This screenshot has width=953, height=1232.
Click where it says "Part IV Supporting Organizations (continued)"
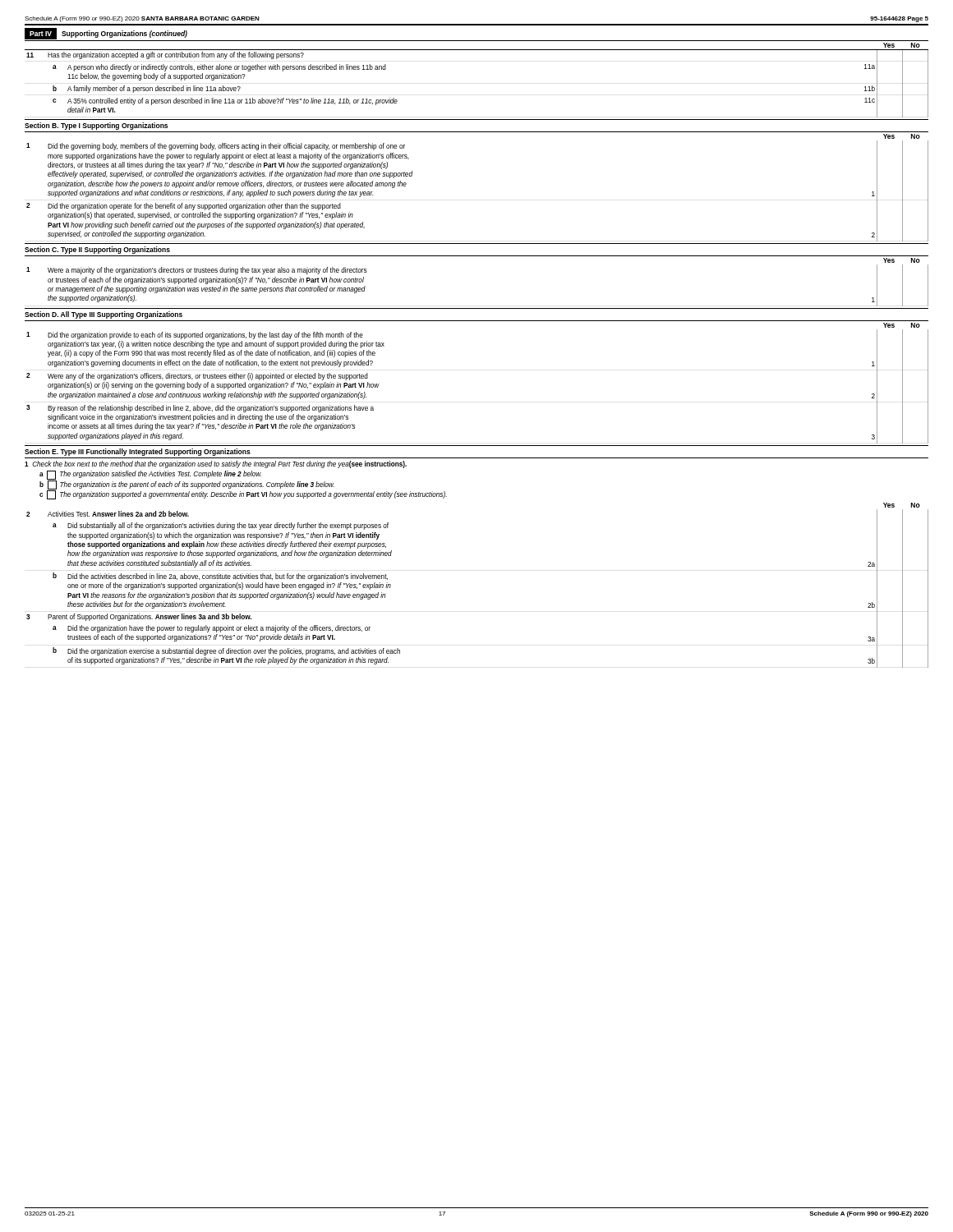[106, 34]
